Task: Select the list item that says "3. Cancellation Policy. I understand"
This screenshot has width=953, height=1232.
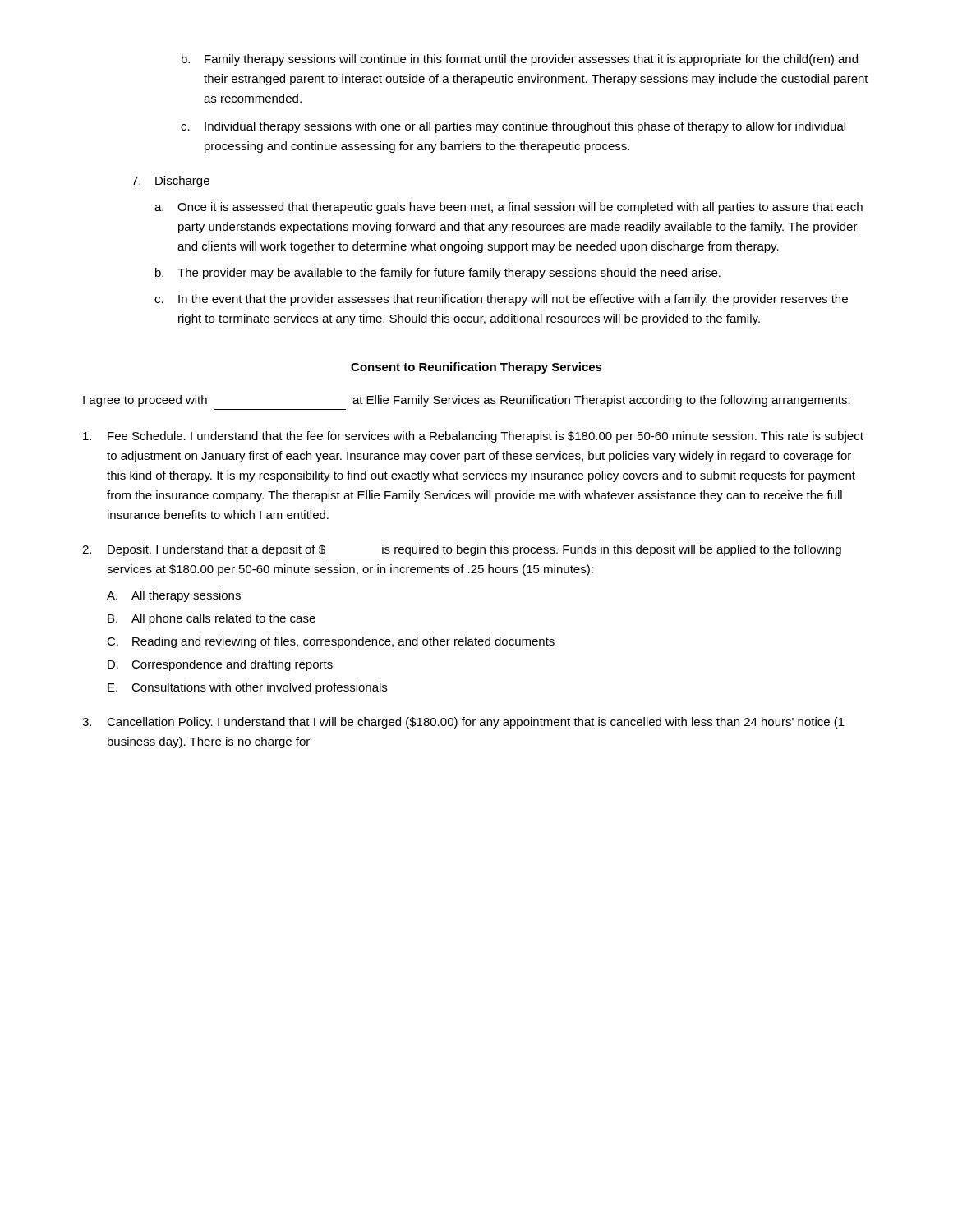Action: pyautogui.click(x=476, y=732)
